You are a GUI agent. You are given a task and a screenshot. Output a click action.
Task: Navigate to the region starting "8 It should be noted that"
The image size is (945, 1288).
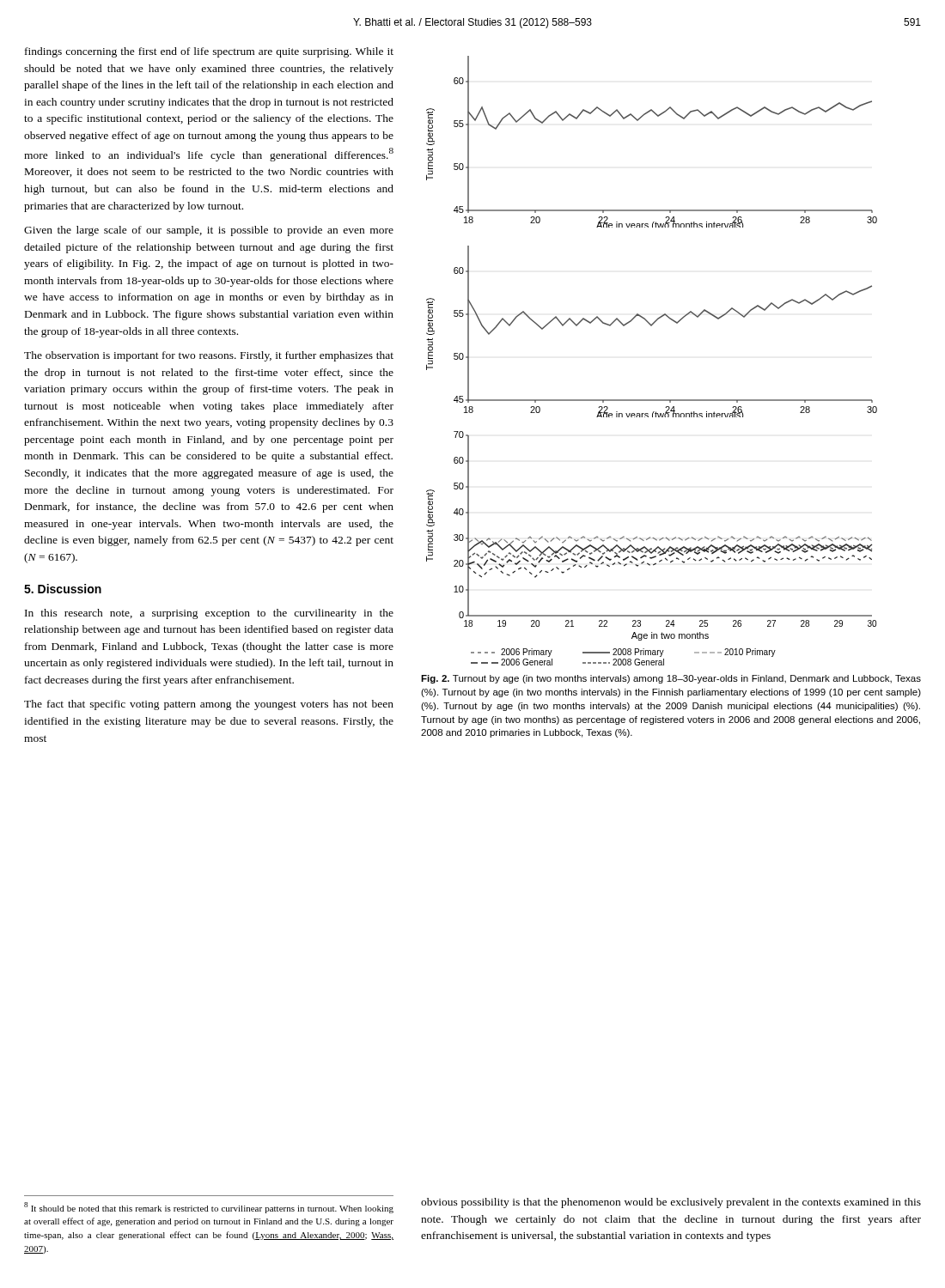(x=209, y=1228)
